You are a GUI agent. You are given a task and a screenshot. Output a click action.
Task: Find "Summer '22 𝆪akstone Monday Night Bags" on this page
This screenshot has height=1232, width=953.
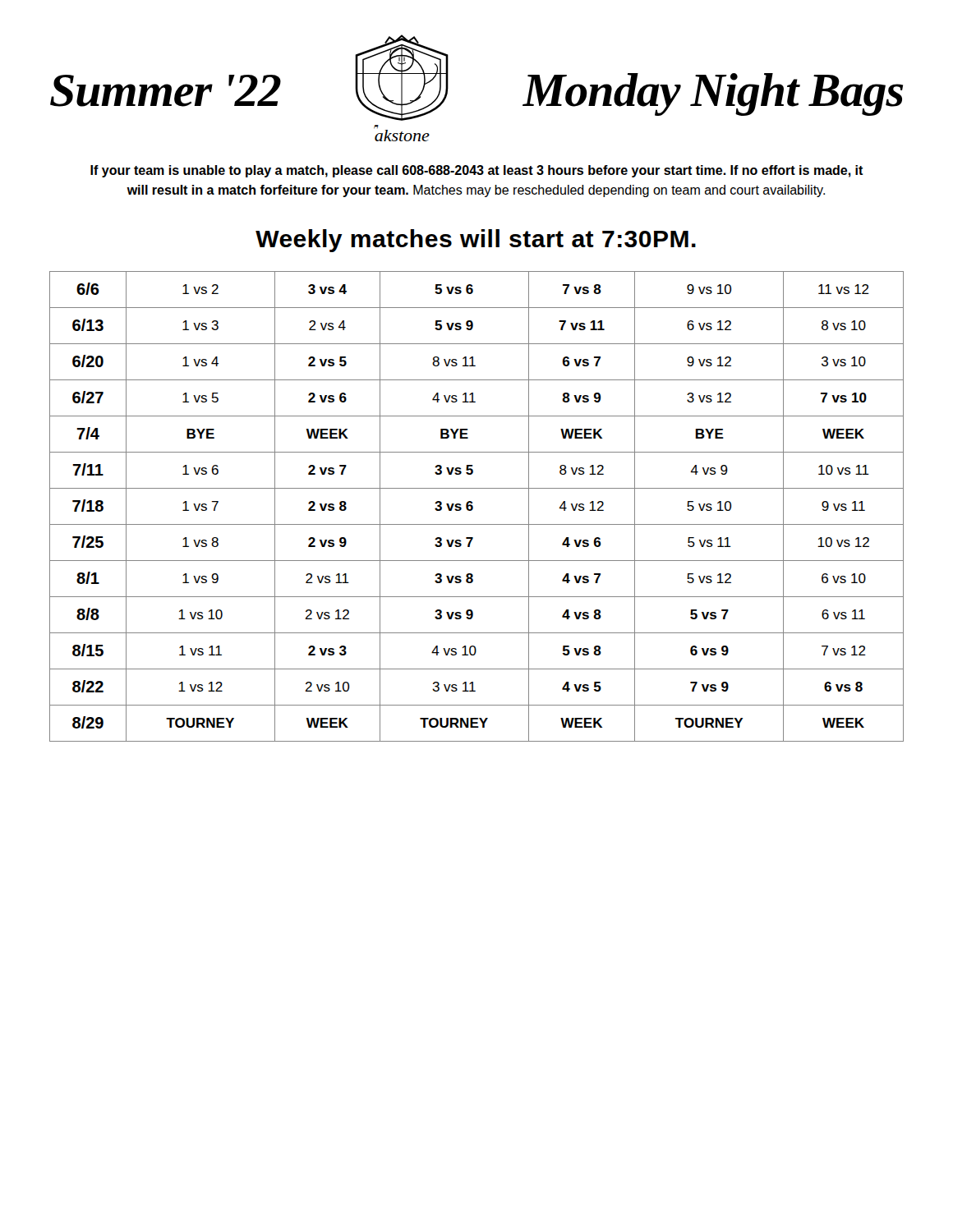(x=476, y=90)
